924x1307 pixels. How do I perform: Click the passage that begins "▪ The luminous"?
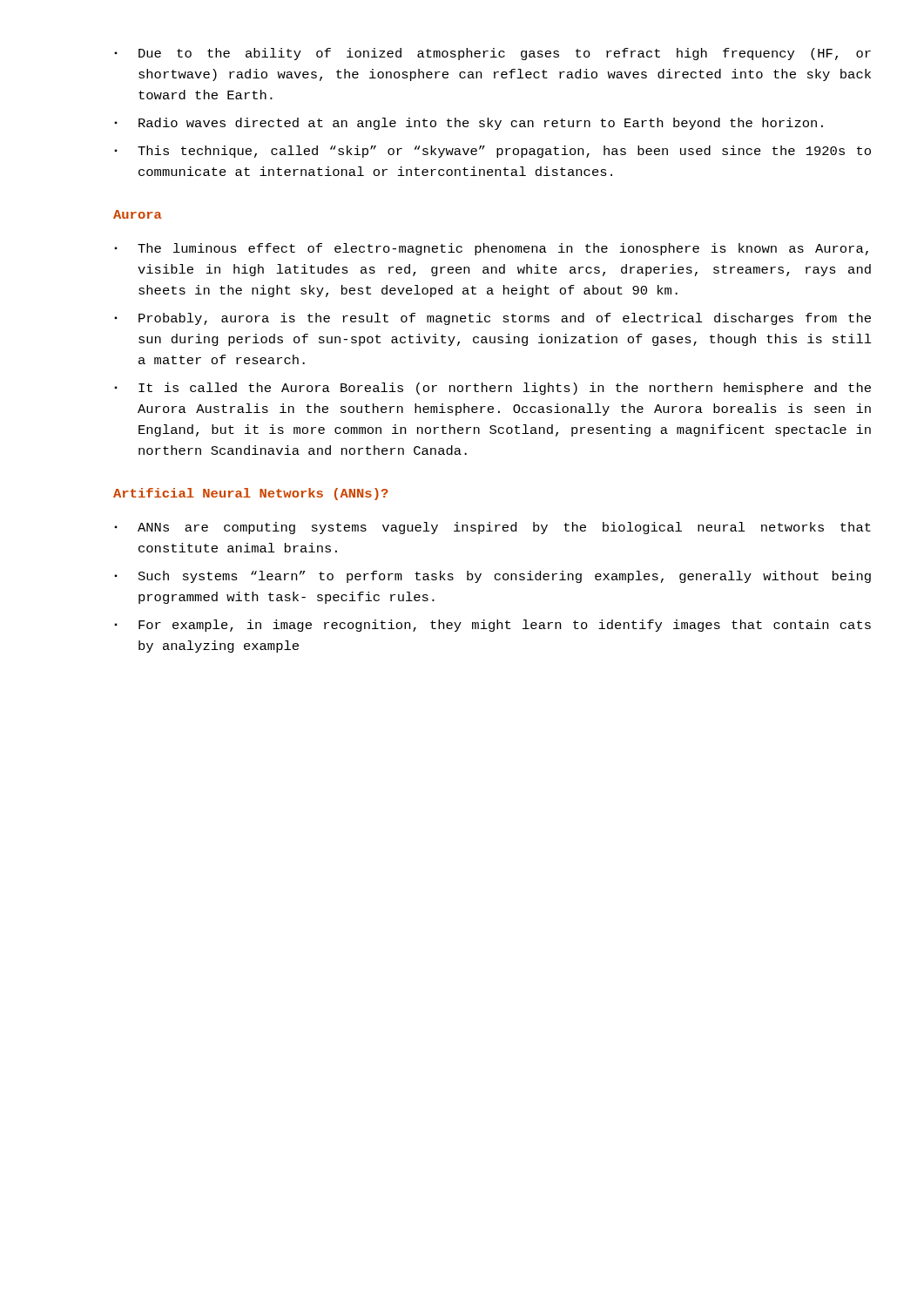click(492, 270)
